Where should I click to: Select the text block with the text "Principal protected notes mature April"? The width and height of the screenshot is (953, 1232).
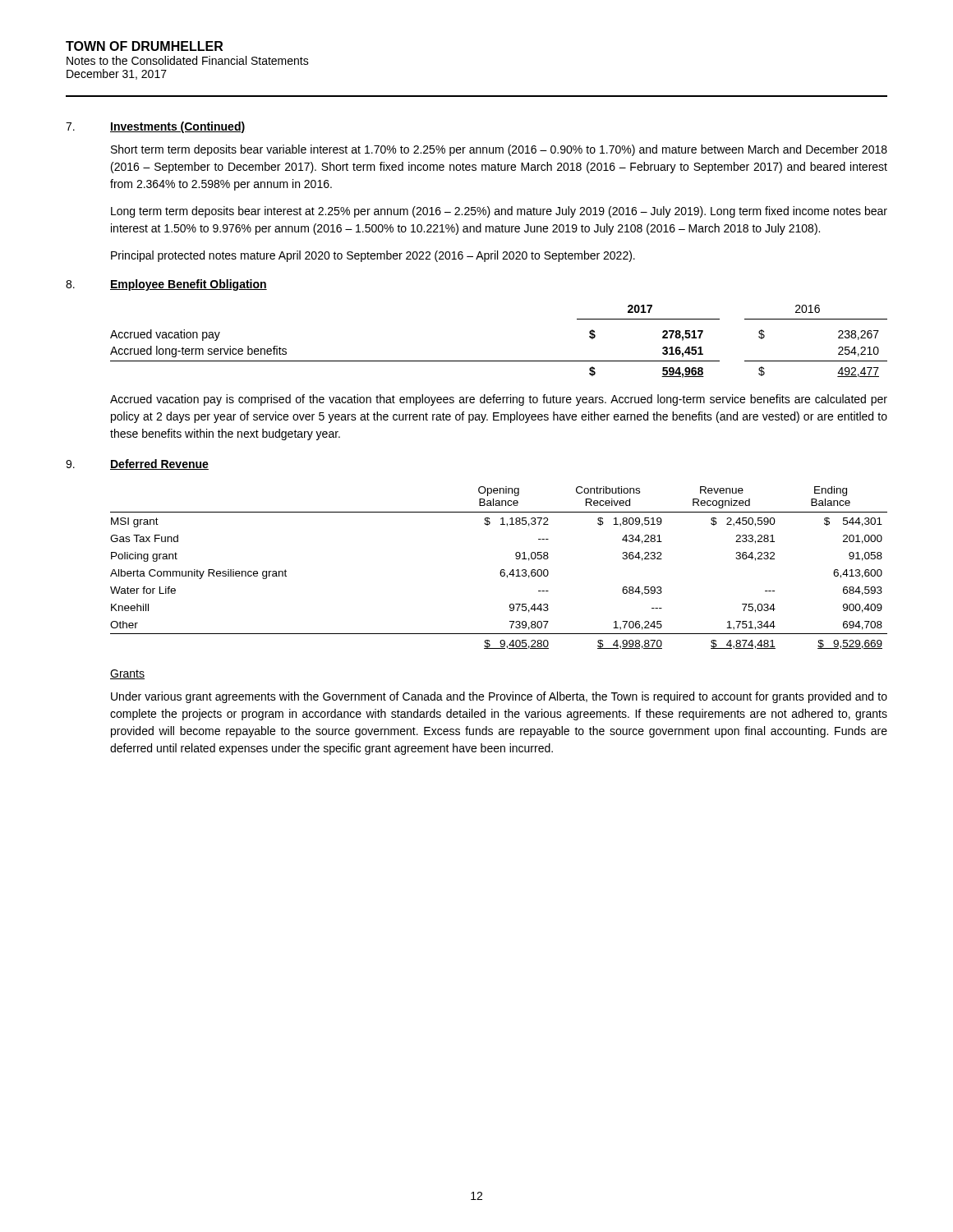(499, 256)
